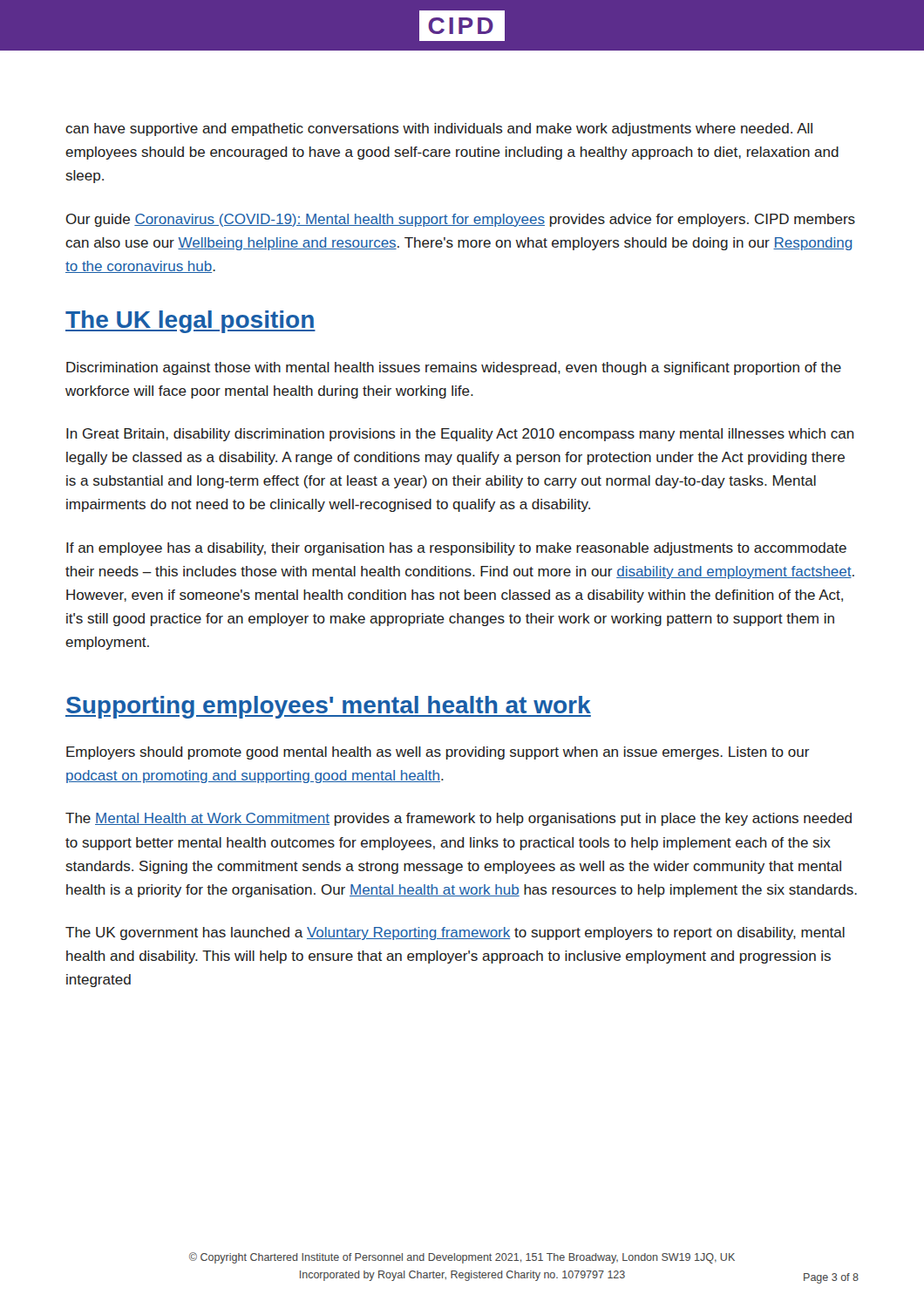924x1308 pixels.
Task: Click on the block starting "Discrimination against those with mental health issues"
Action: (x=453, y=379)
